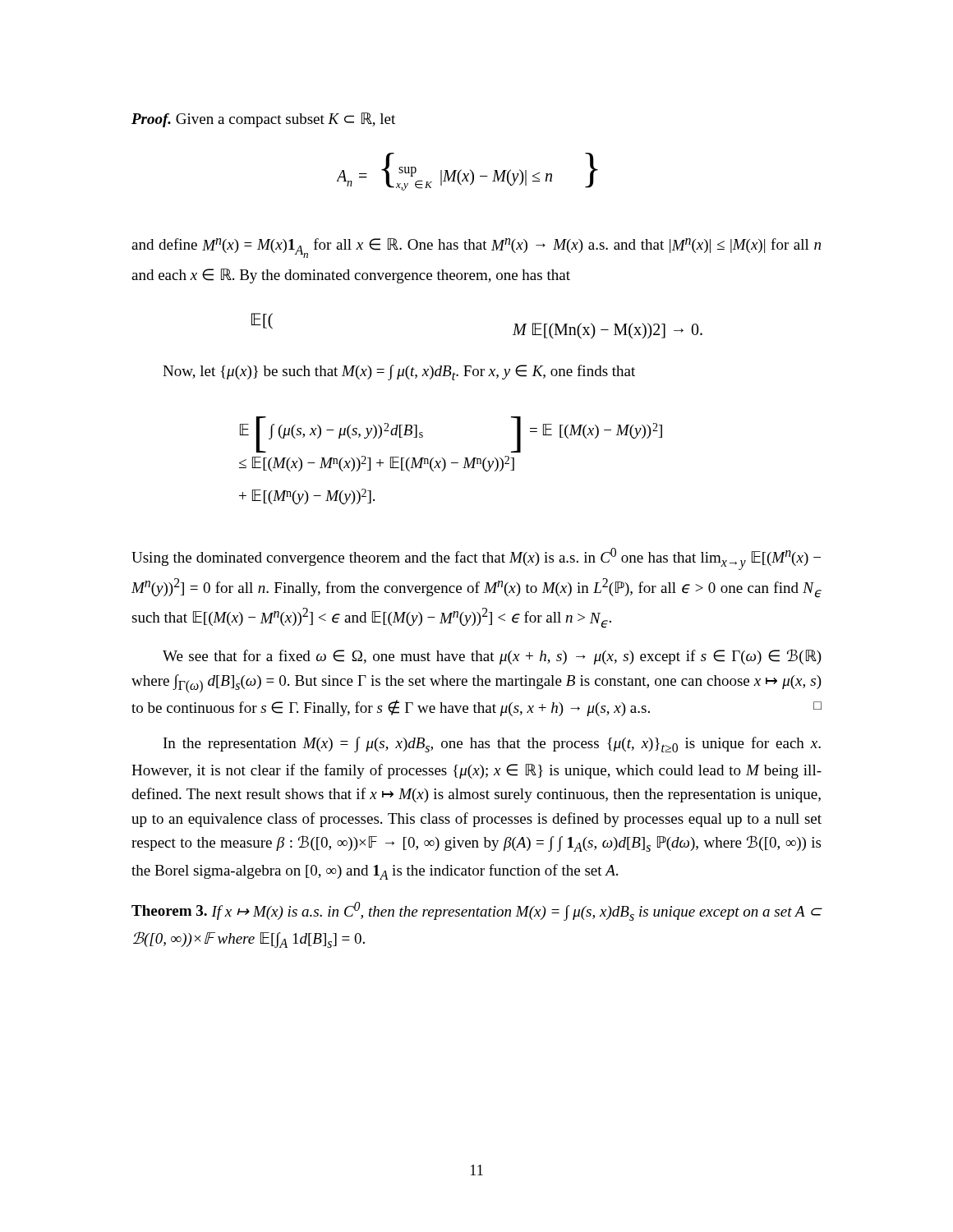Navigate to the passage starting "Proof. Given a"
Viewport: 953px width, 1232px height.
tap(263, 120)
